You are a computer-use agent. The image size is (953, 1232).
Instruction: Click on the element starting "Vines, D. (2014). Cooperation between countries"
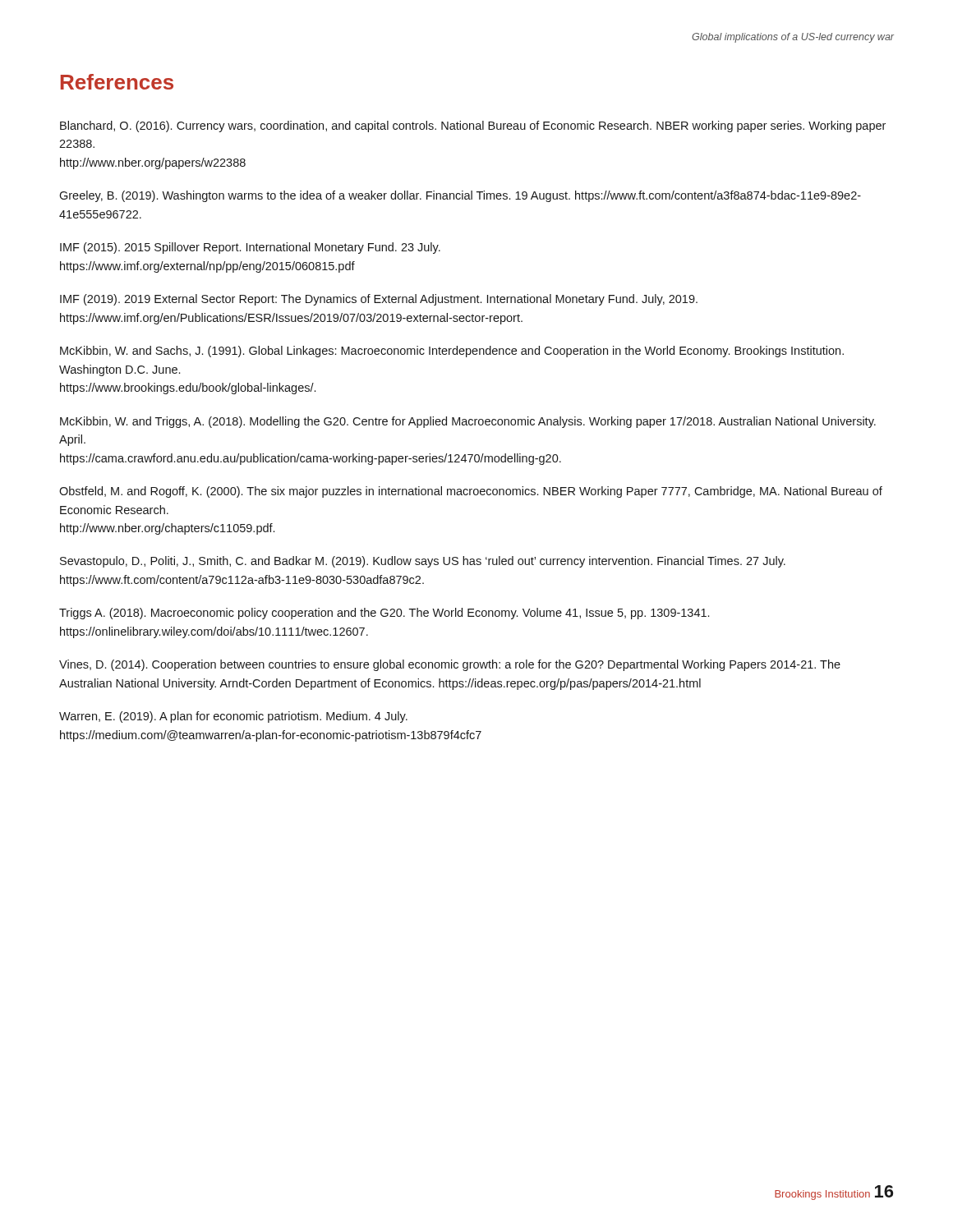450,674
